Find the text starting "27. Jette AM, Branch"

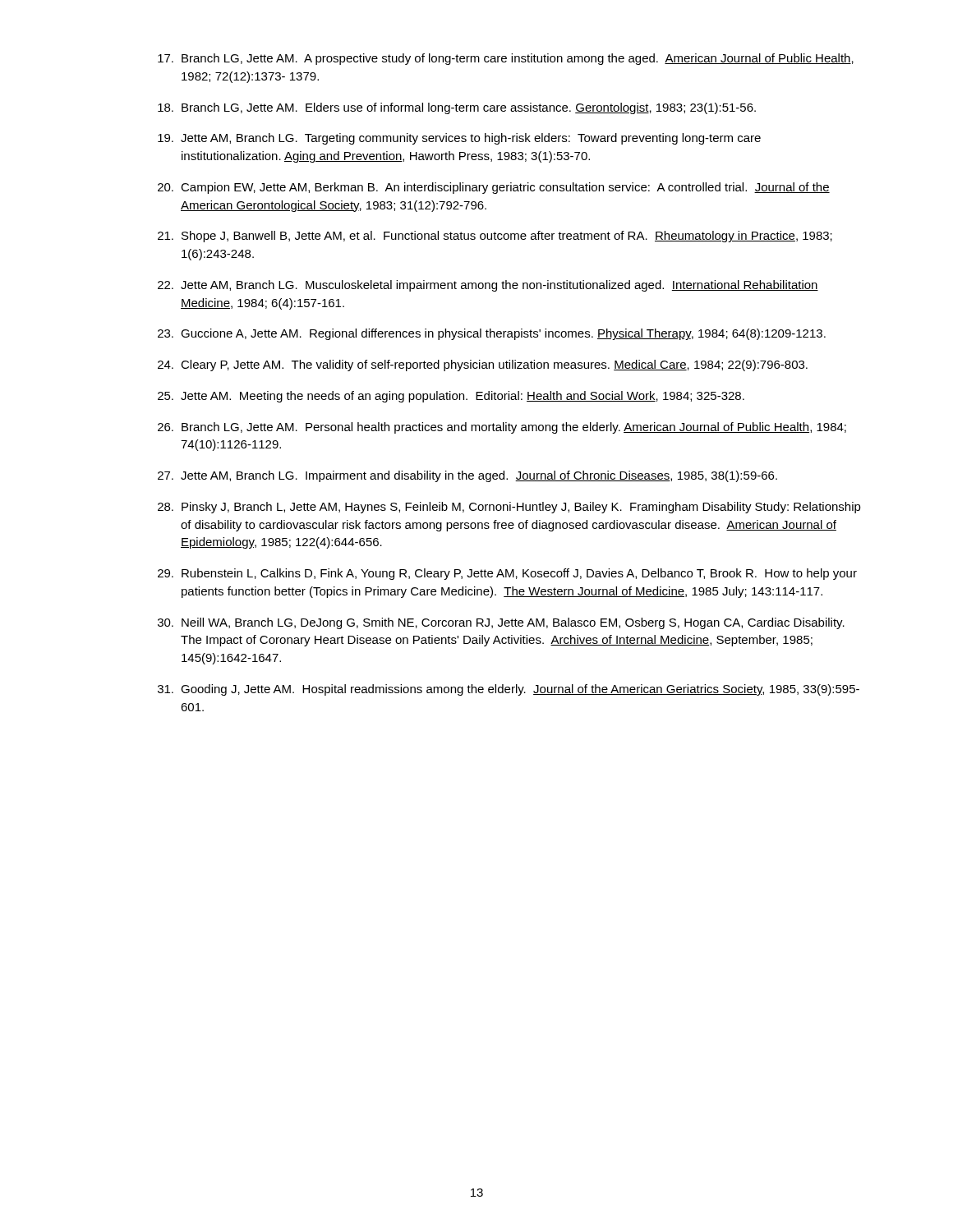tap(497, 475)
